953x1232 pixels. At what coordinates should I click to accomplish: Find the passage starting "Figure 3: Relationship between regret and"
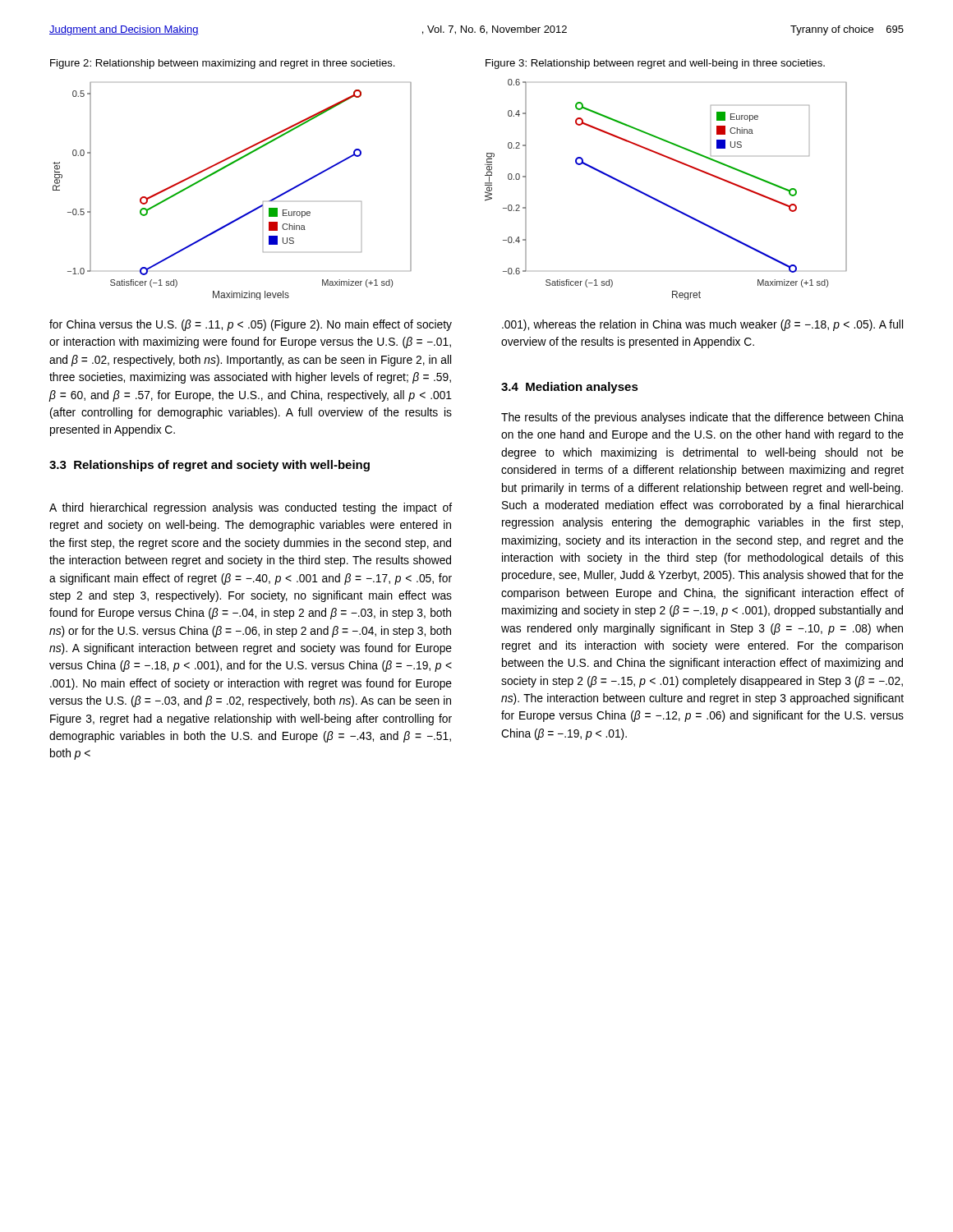[655, 63]
